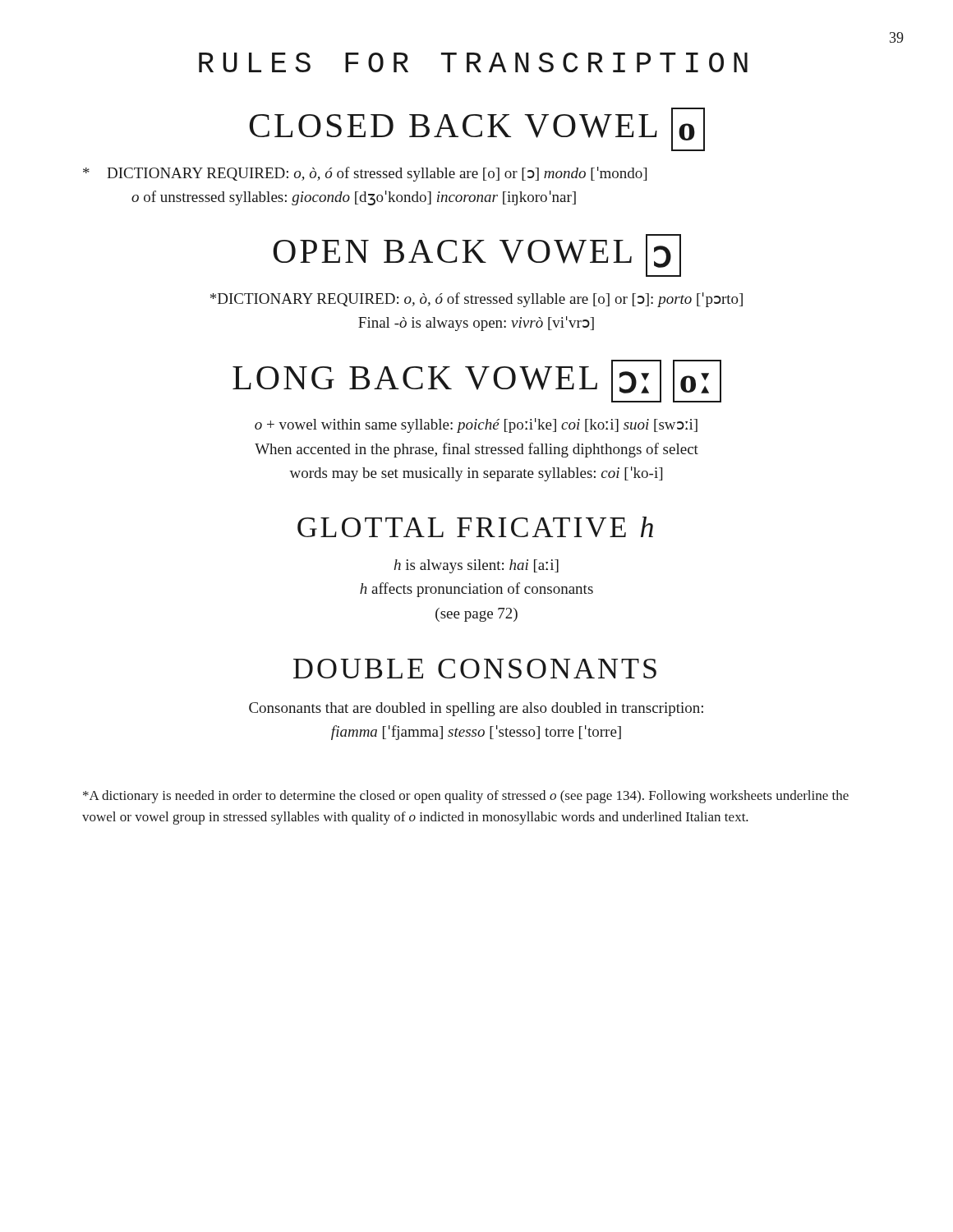Select the element starting "DOUBLE CONSONANTS"
Screen dimensions: 1232x953
coord(476,669)
